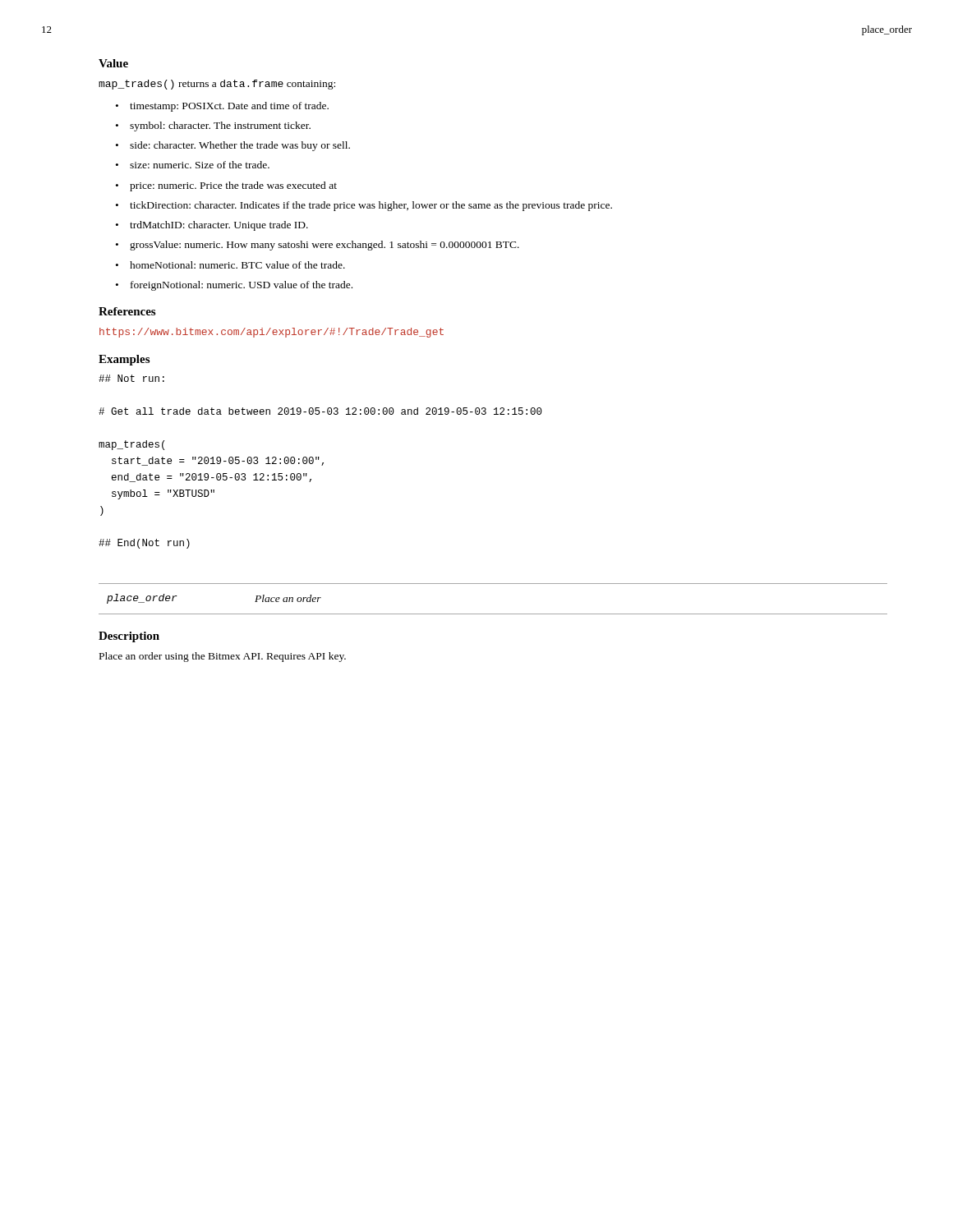Find the block starting "• tickDirection: character. Indicates if the trade"

pos(501,205)
